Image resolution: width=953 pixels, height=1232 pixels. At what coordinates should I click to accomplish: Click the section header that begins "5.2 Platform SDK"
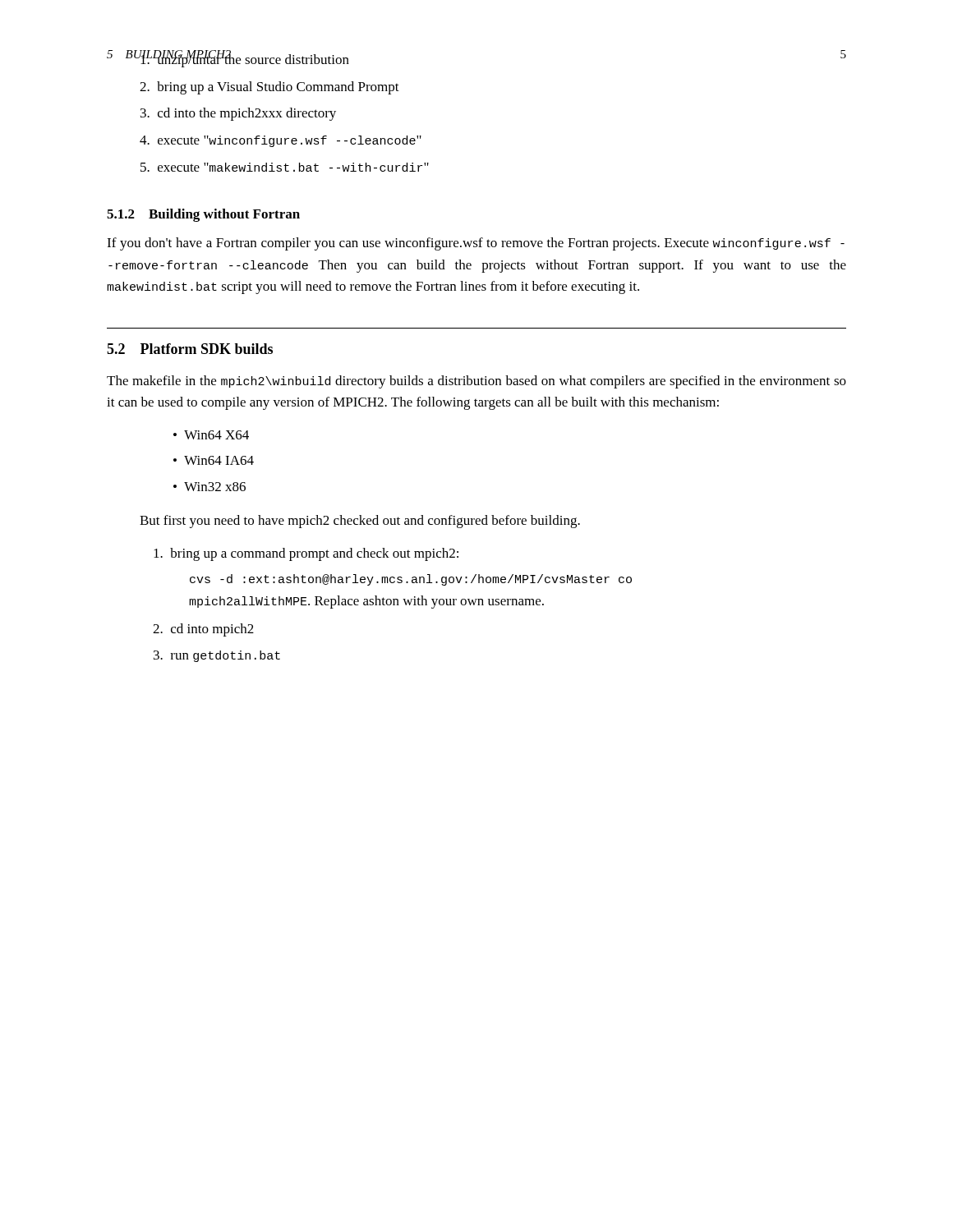190,349
